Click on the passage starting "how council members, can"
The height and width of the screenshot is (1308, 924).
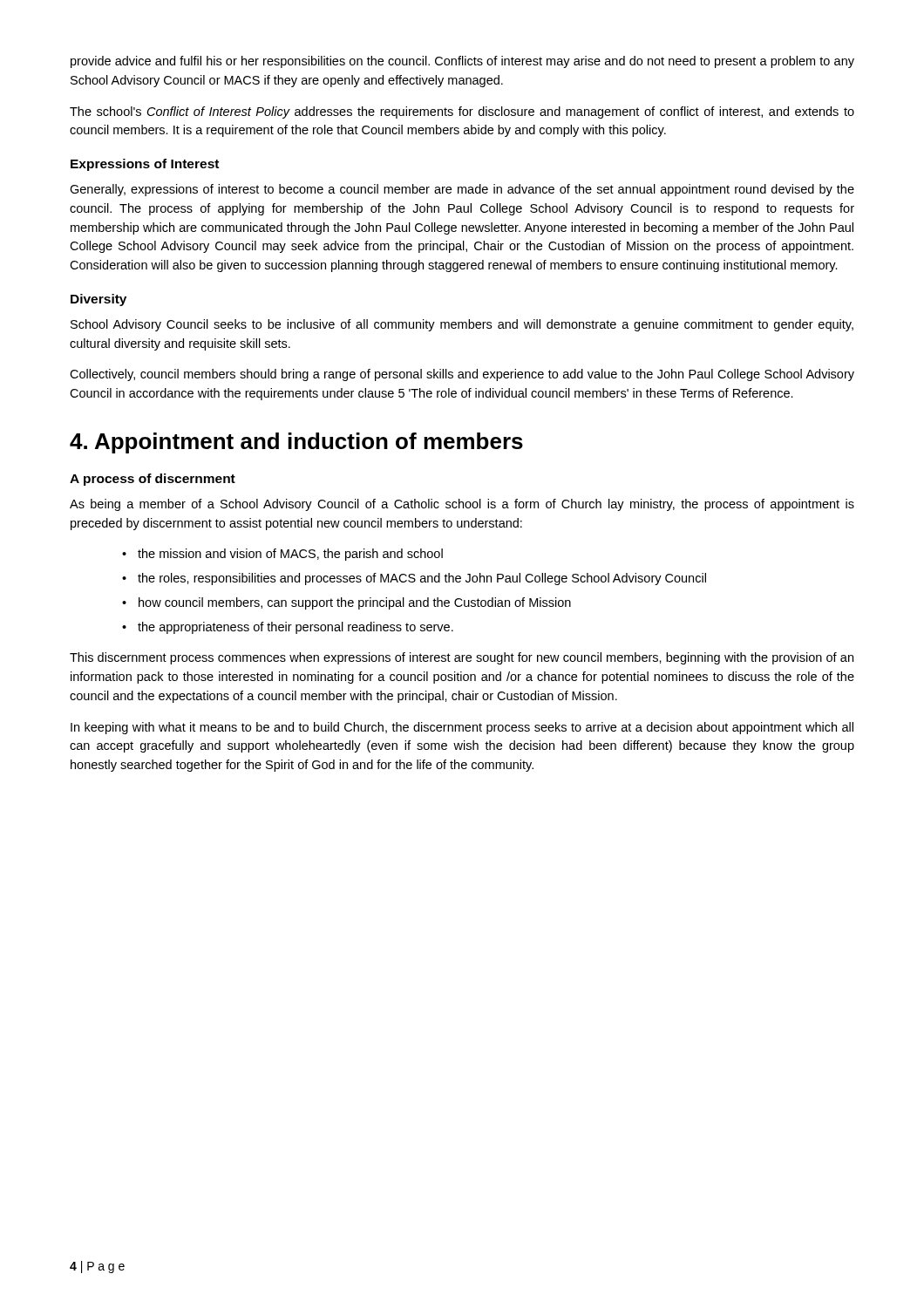(x=354, y=602)
